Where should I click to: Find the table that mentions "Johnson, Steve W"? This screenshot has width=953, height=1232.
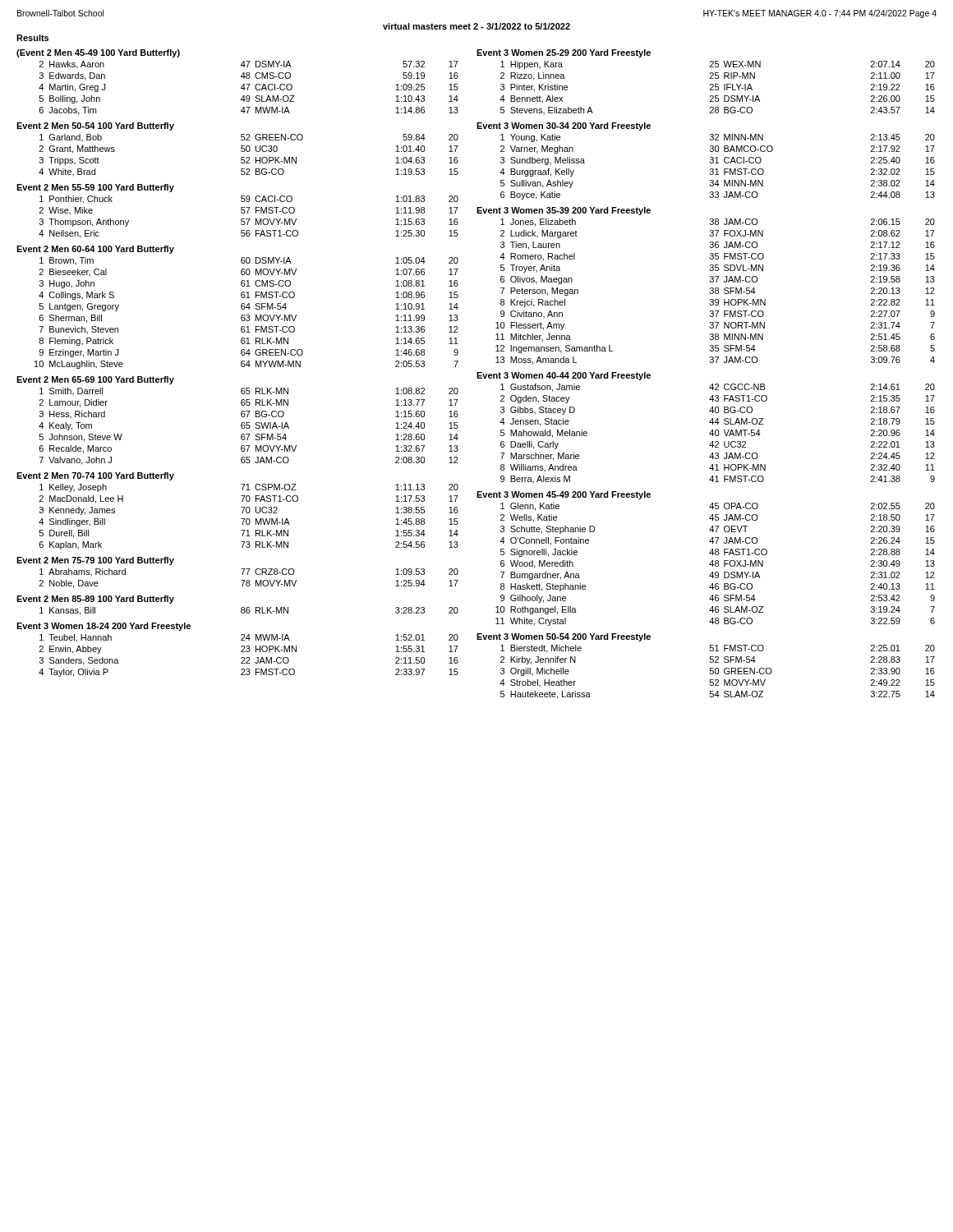click(x=238, y=425)
